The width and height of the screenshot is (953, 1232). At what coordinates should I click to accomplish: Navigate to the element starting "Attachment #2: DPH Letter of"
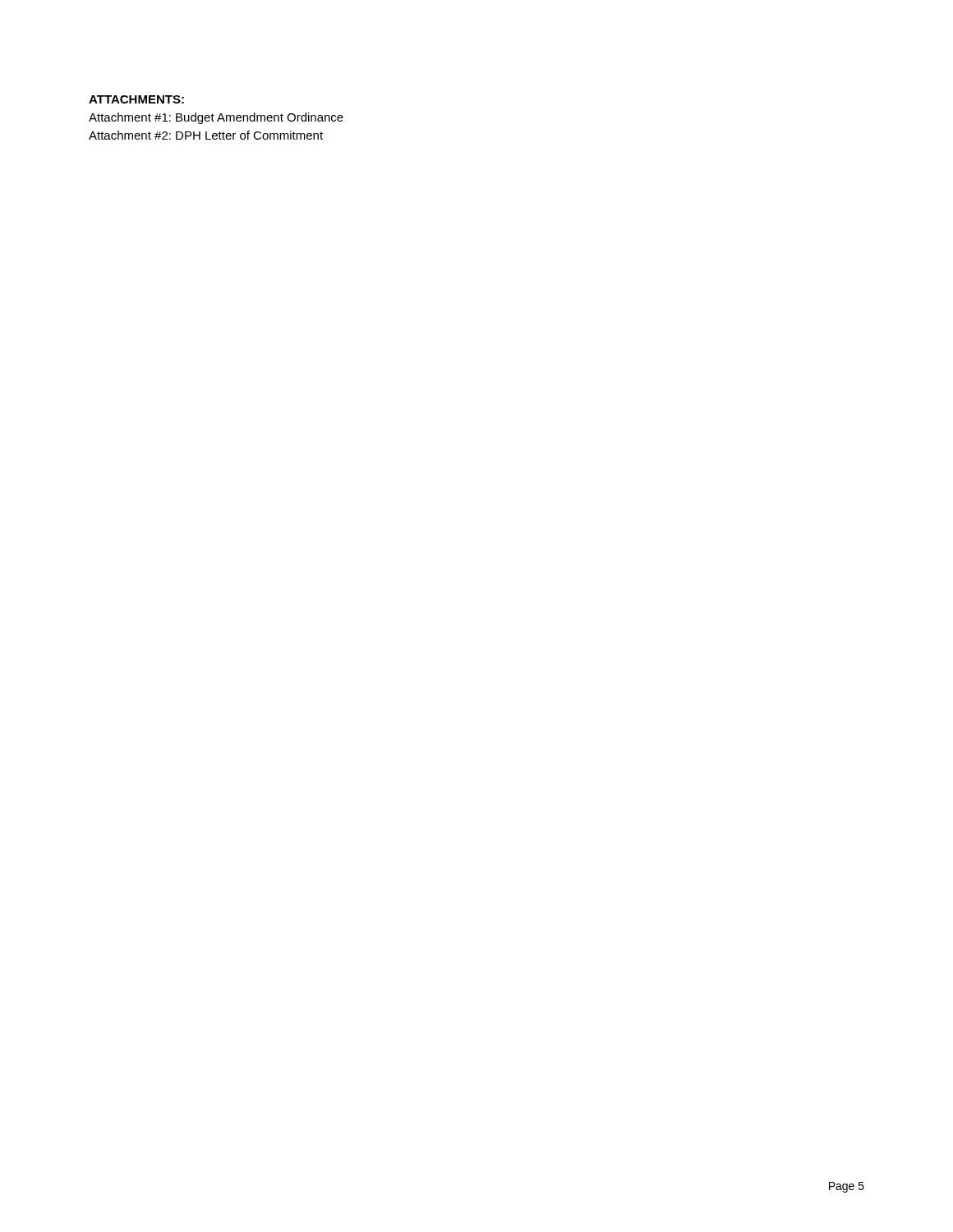pyautogui.click(x=206, y=135)
